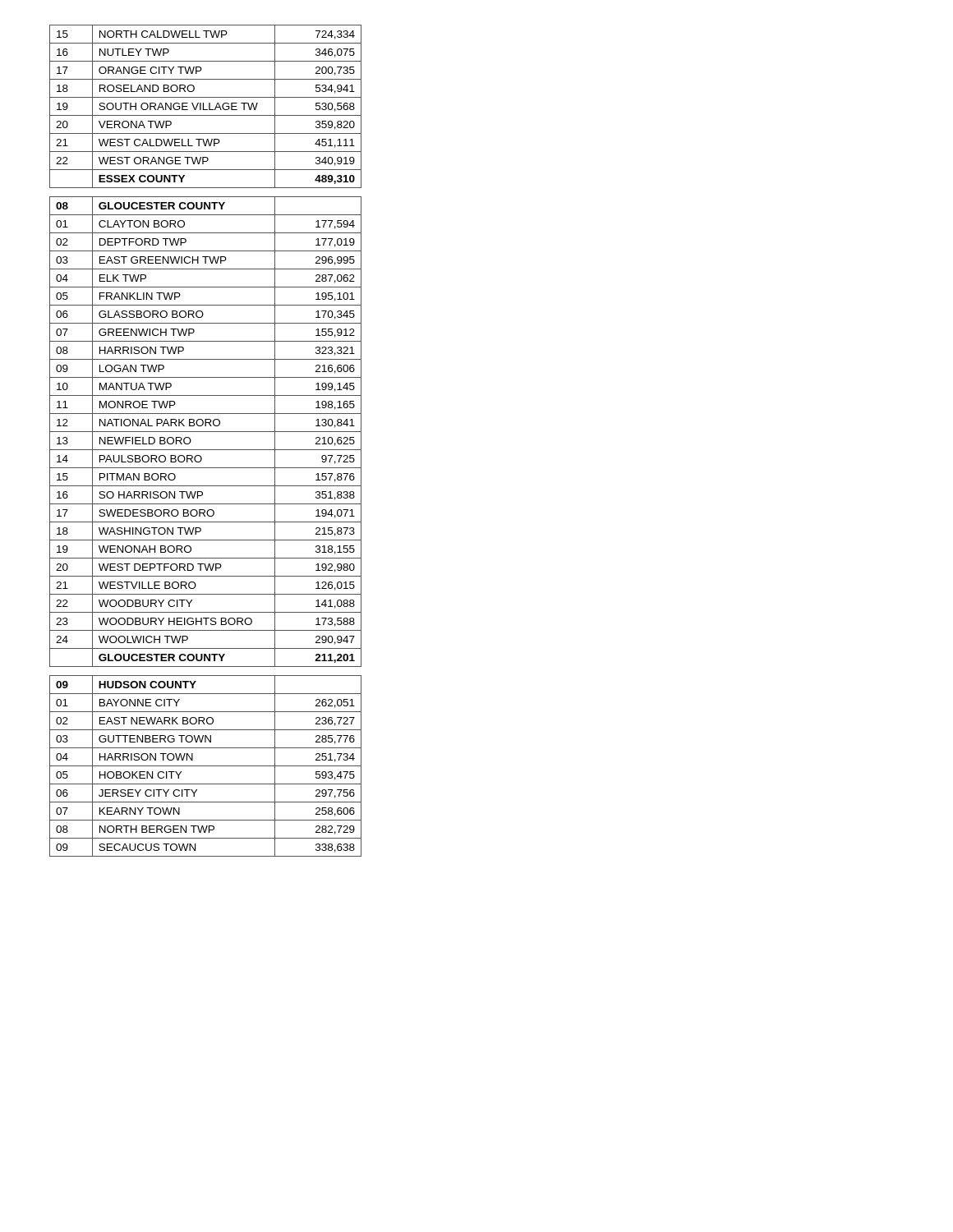This screenshot has width=953, height=1232.
Task: Locate a table
Action: pos(205,441)
